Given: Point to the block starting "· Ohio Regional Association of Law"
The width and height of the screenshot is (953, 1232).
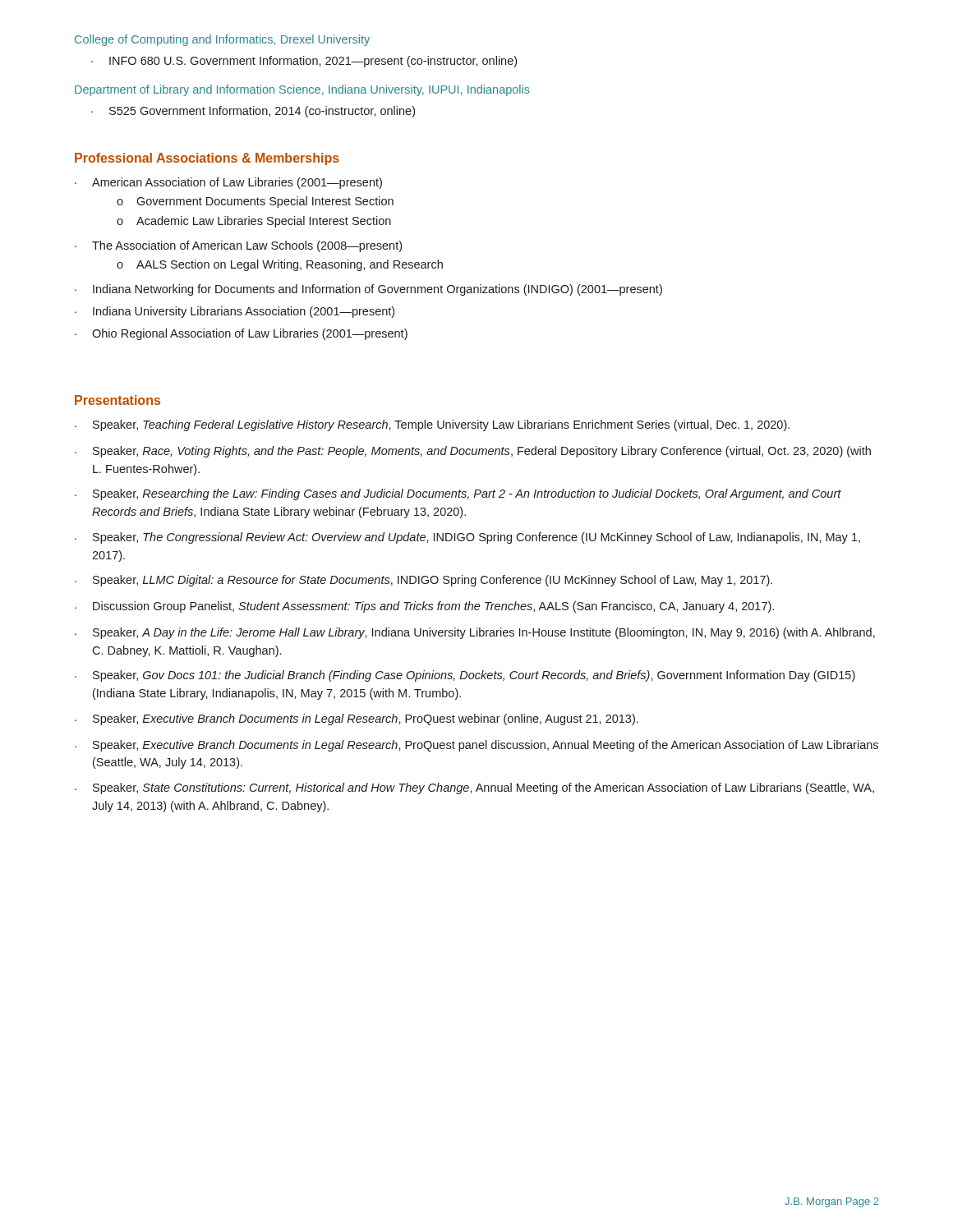Looking at the screenshot, I should (x=241, y=334).
